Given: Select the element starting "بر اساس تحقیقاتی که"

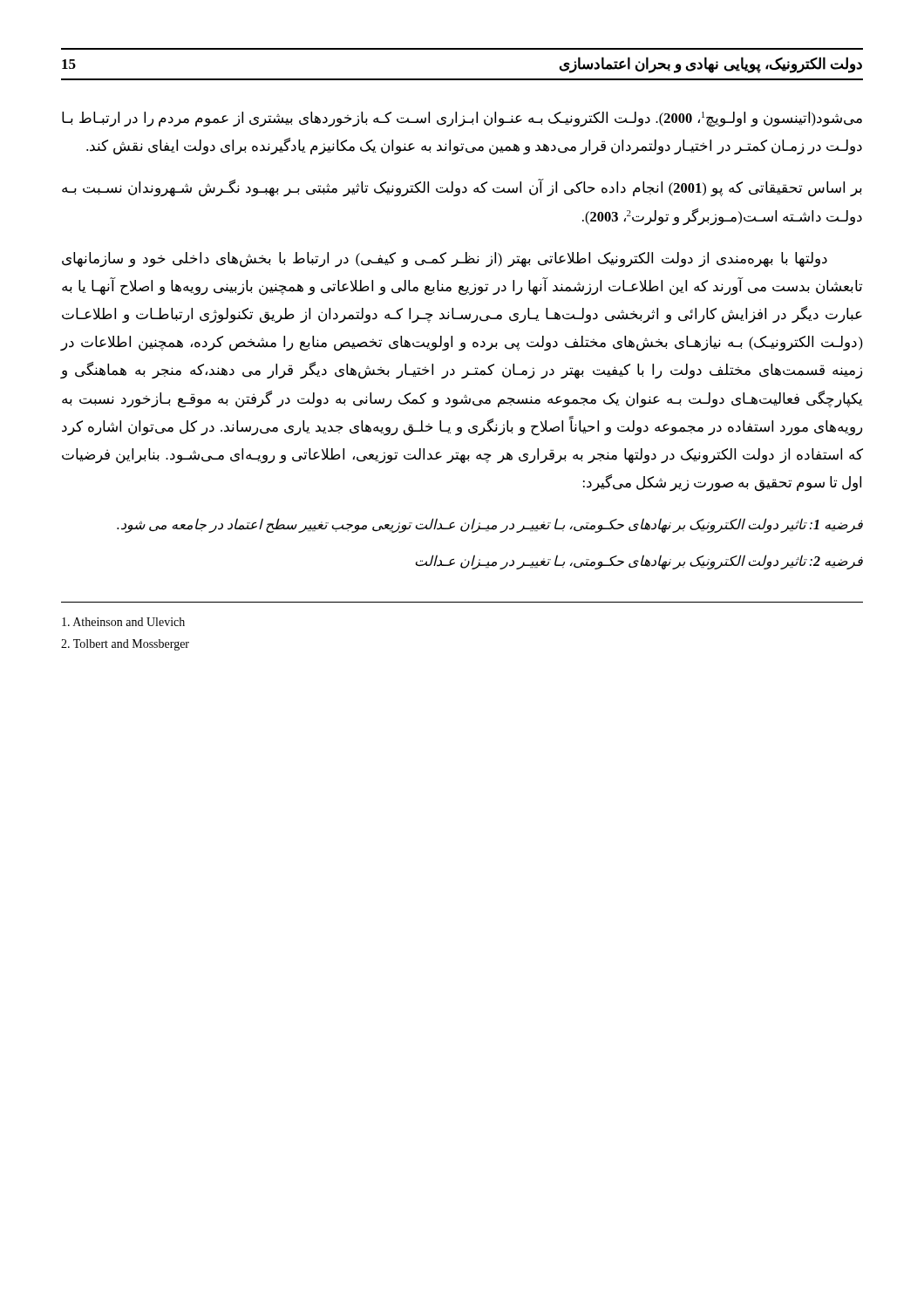Looking at the screenshot, I should 462,202.
